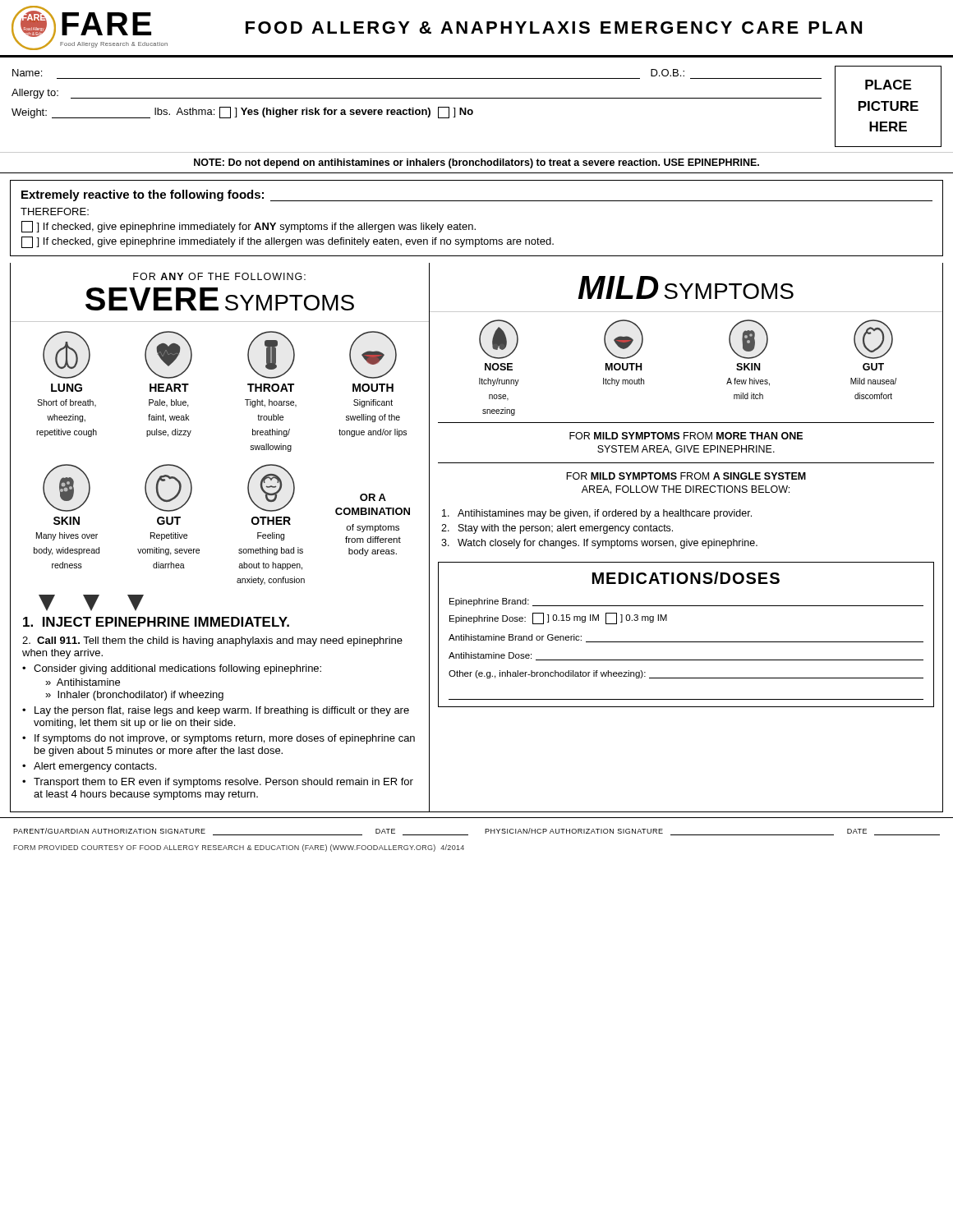Click on the text with the text "Allergy to:"
The width and height of the screenshot is (953, 1232).
pyautogui.click(x=417, y=92)
